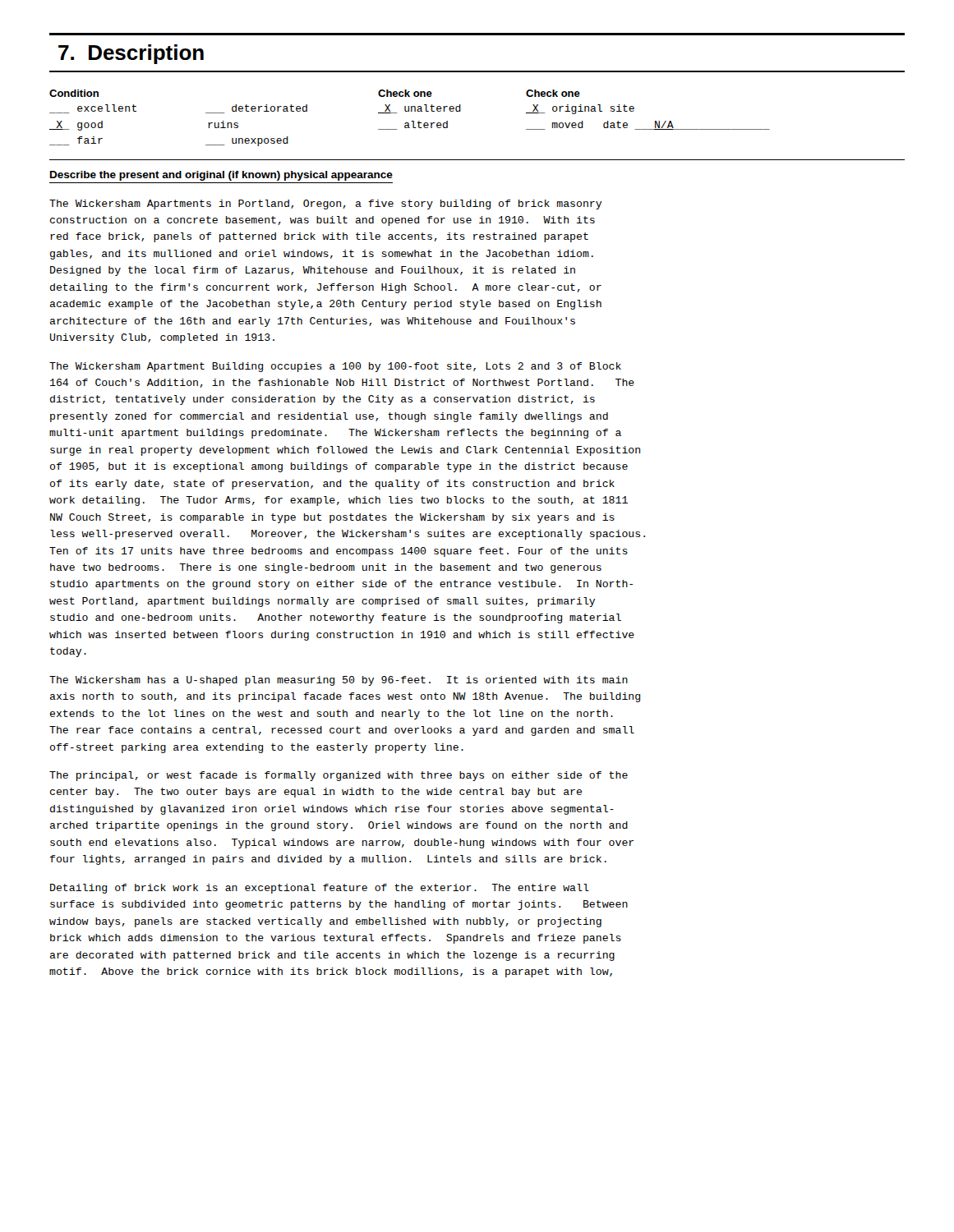Where is the section header that starts "Describe the present and"?
Viewport: 954px width, 1232px height.
221,175
